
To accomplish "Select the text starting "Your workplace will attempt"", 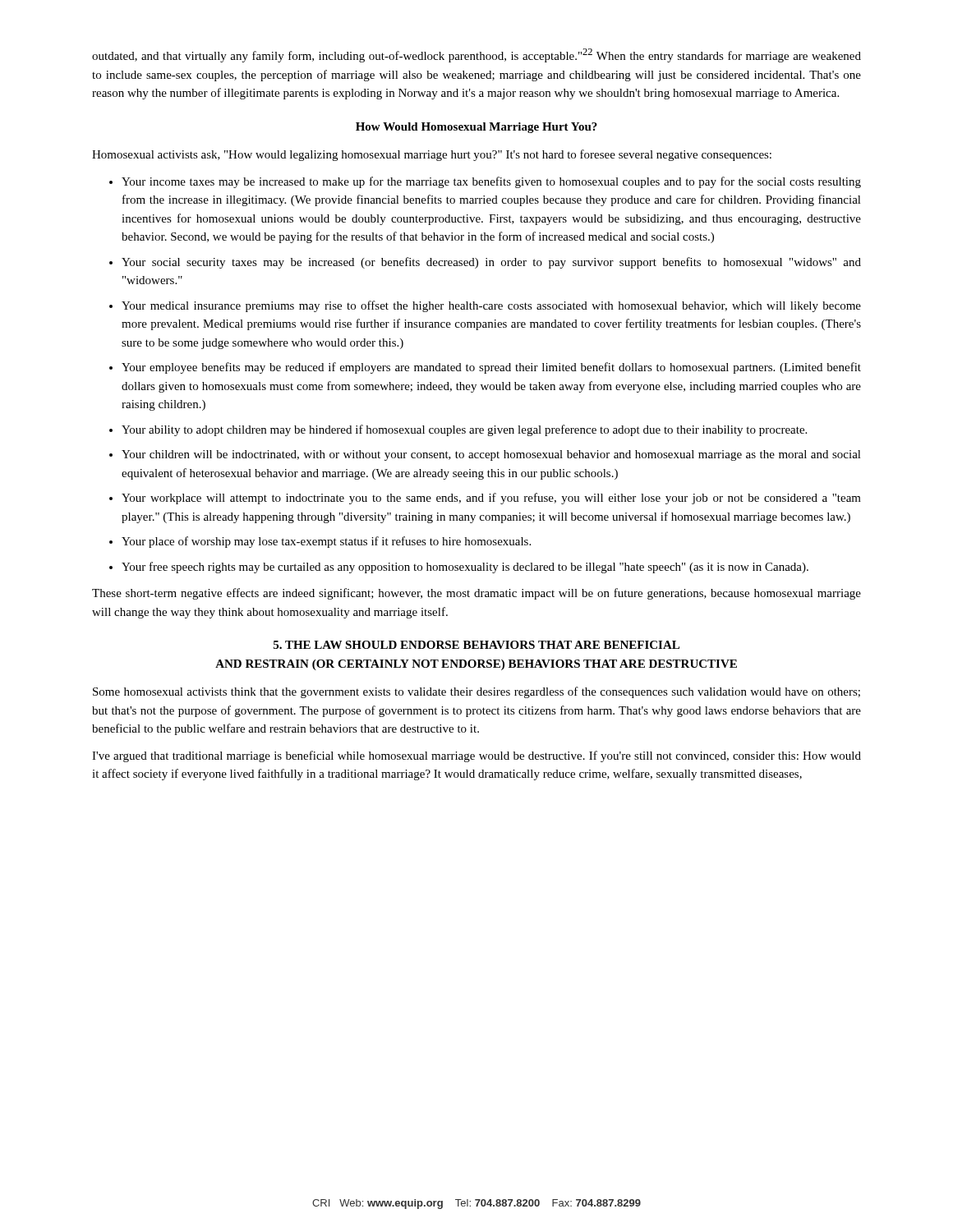I will (491, 507).
